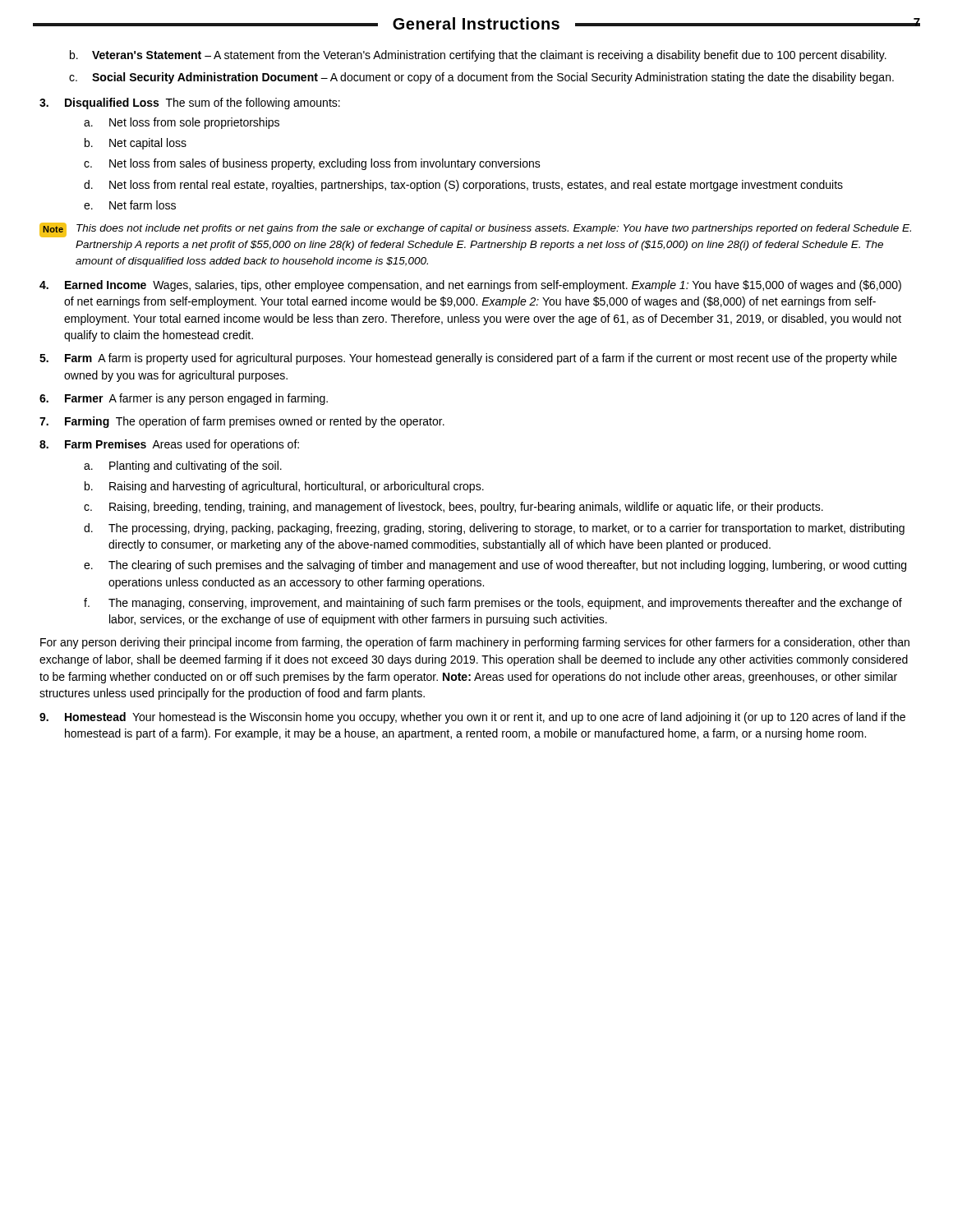The width and height of the screenshot is (953, 1232).
Task: Locate the block of text that opens with "c. Net loss from sales of business property,"
Action: tap(312, 164)
